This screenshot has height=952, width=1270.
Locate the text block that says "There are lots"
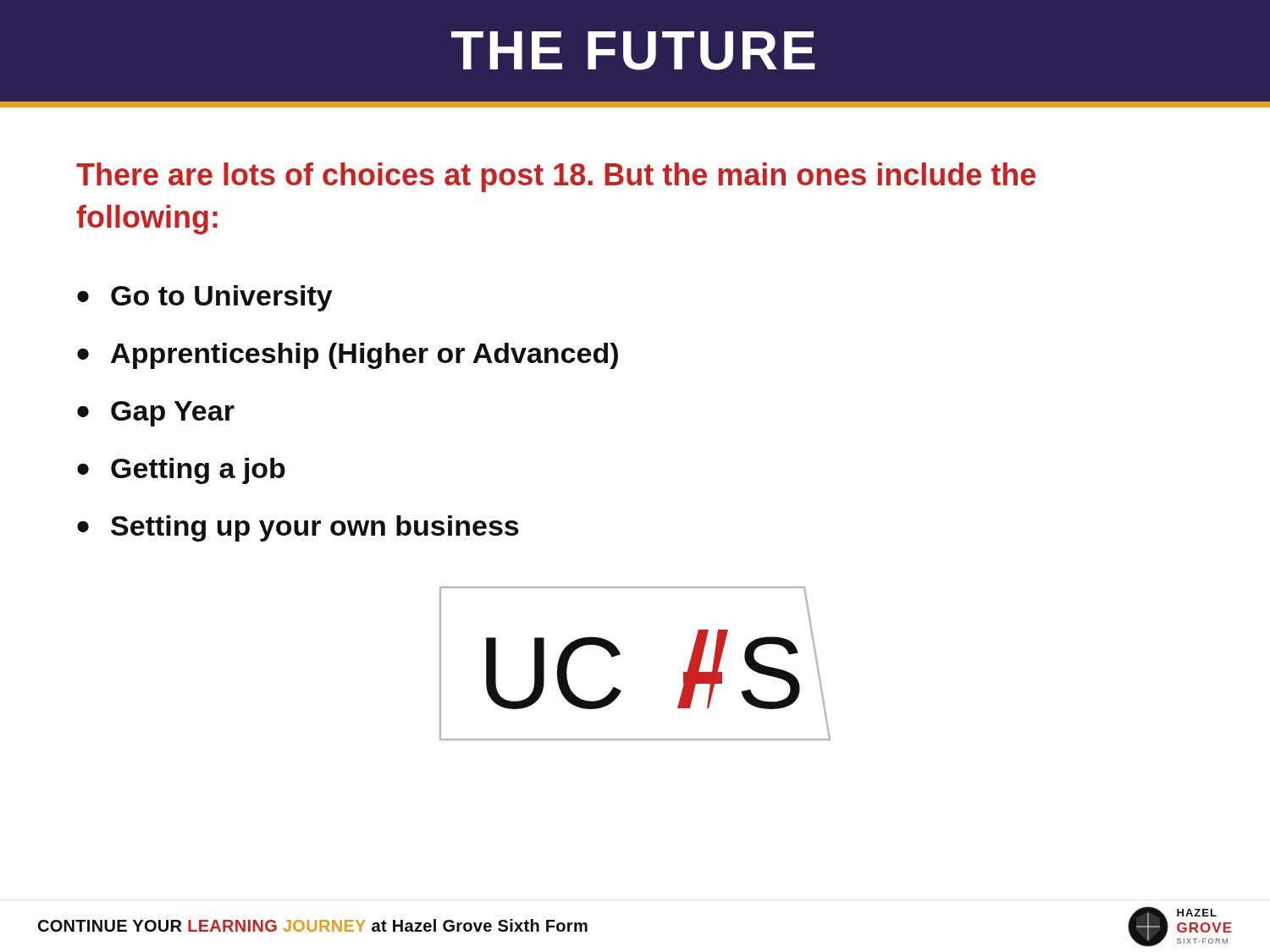coord(556,196)
